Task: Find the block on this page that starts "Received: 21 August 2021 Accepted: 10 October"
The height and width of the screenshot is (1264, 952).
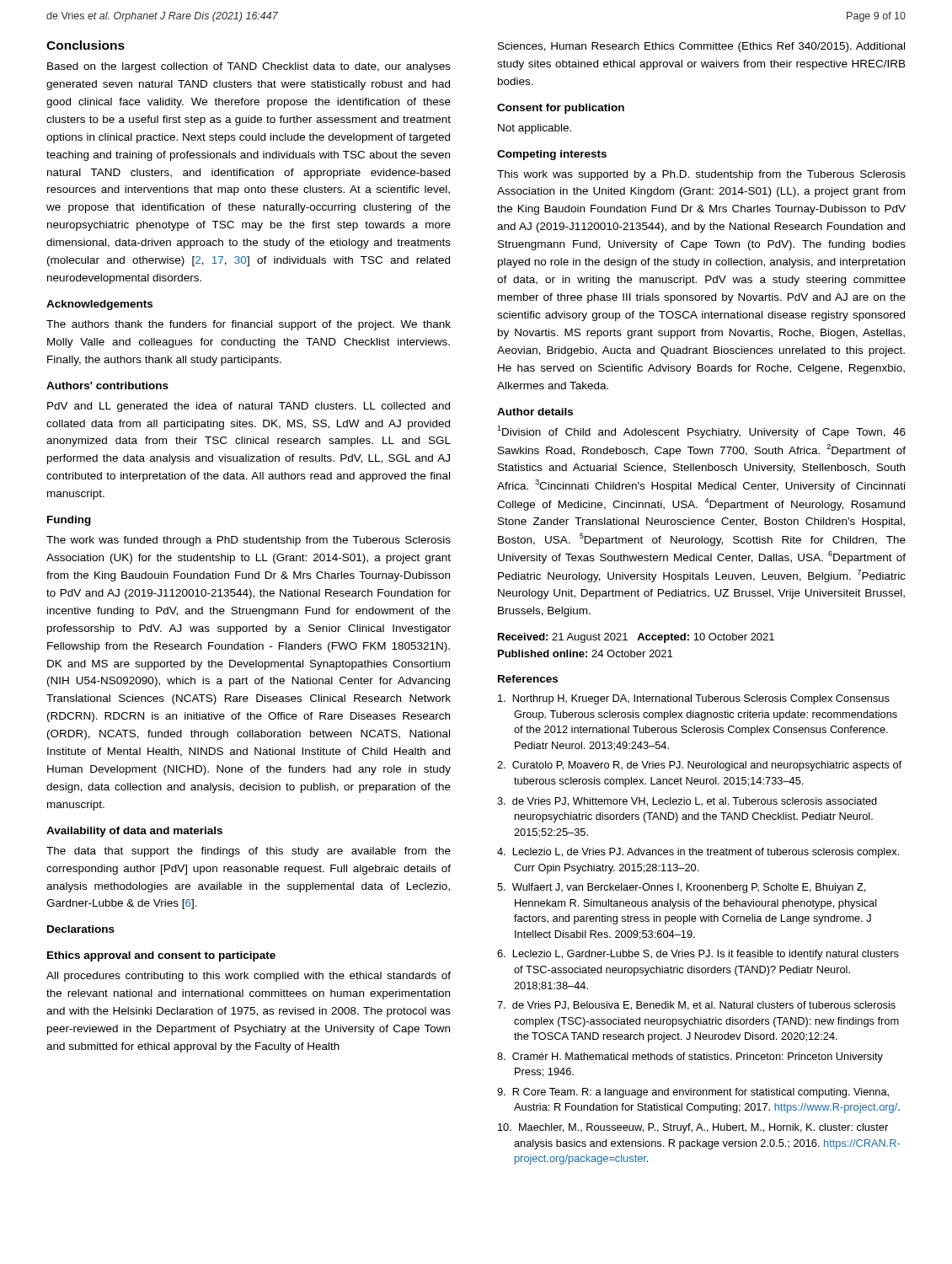Action: pyautogui.click(x=701, y=646)
